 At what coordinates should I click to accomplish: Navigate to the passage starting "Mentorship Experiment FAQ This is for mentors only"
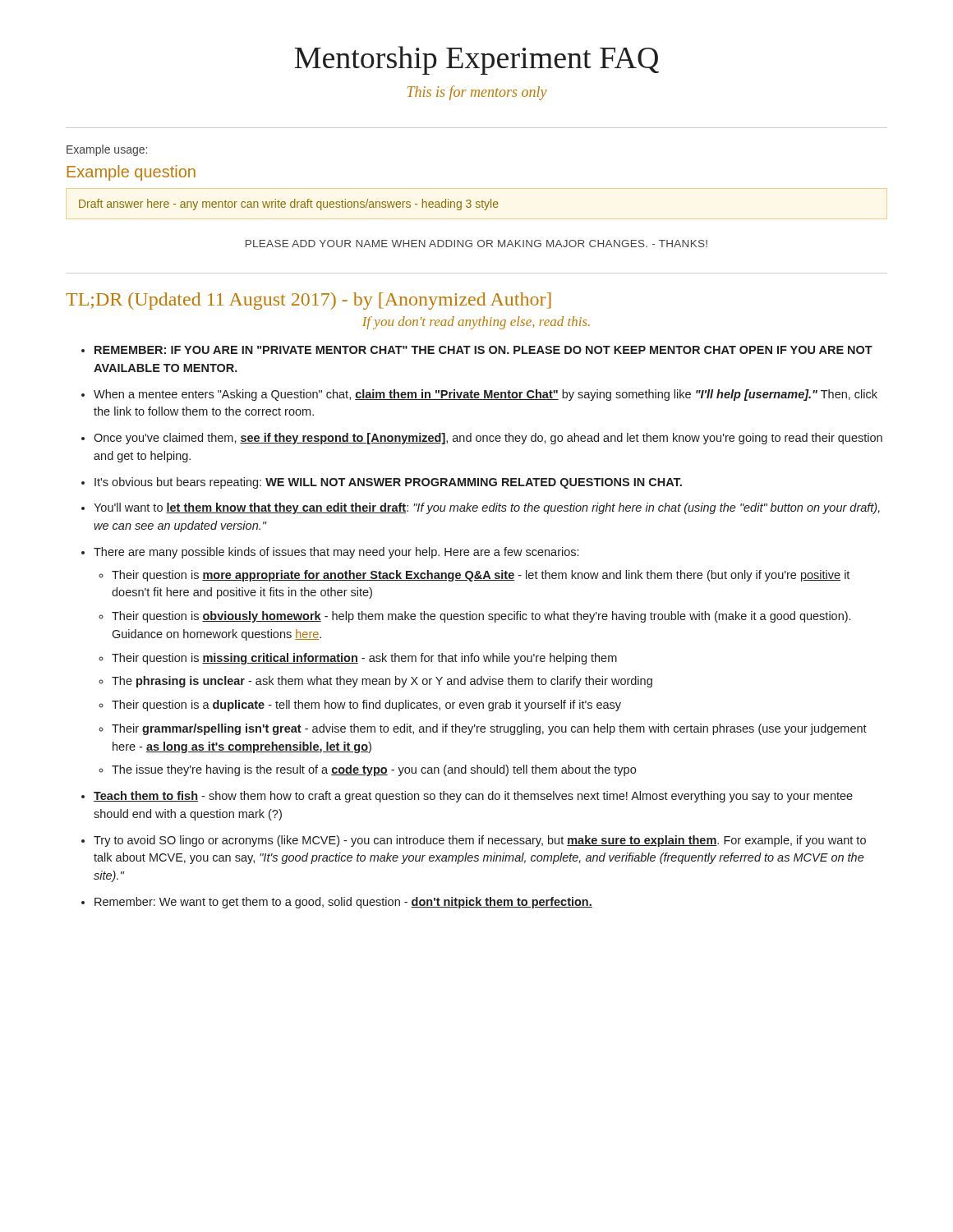[x=476, y=70]
